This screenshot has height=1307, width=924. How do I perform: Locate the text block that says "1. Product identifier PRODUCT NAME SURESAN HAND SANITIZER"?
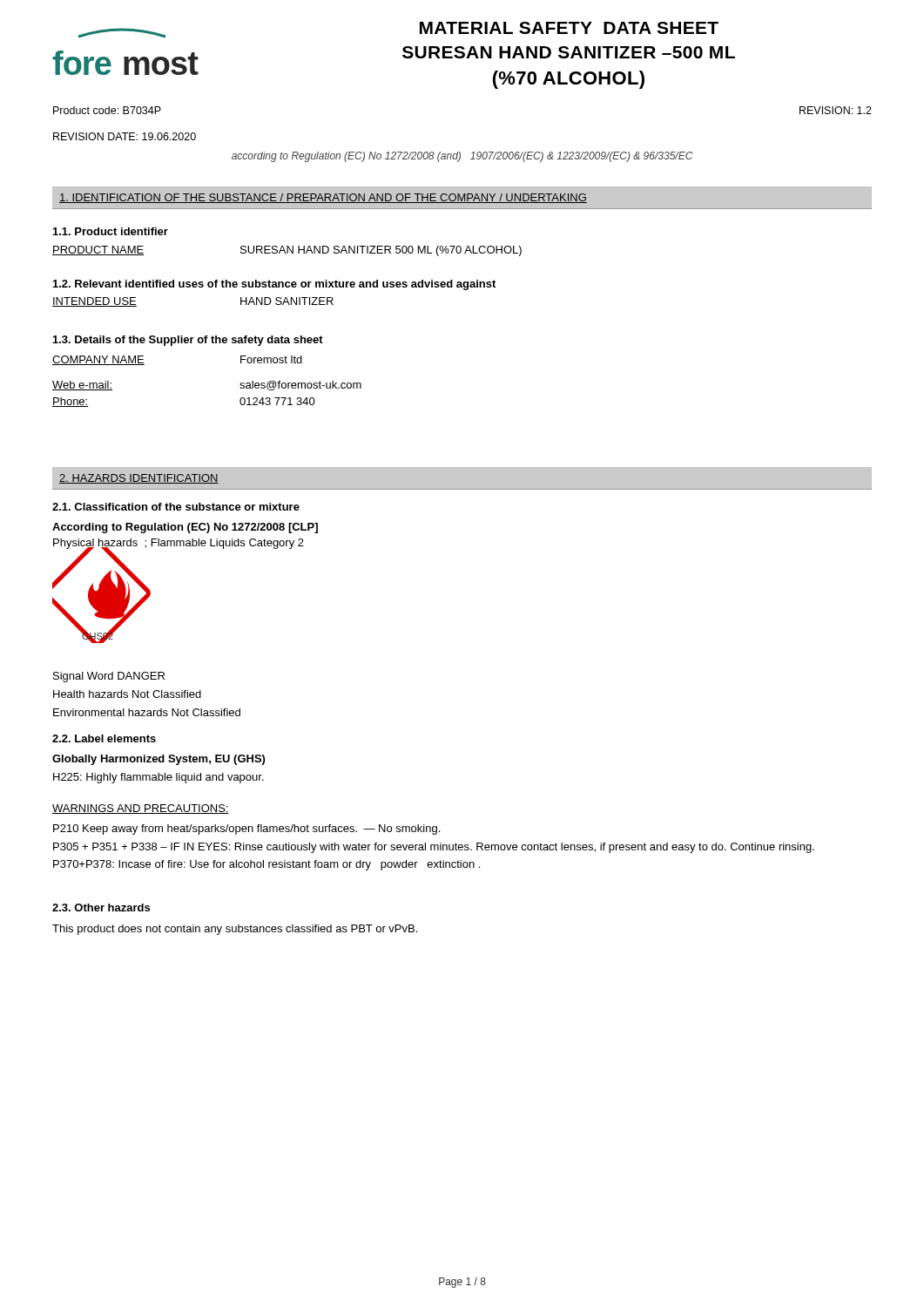(x=462, y=240)
